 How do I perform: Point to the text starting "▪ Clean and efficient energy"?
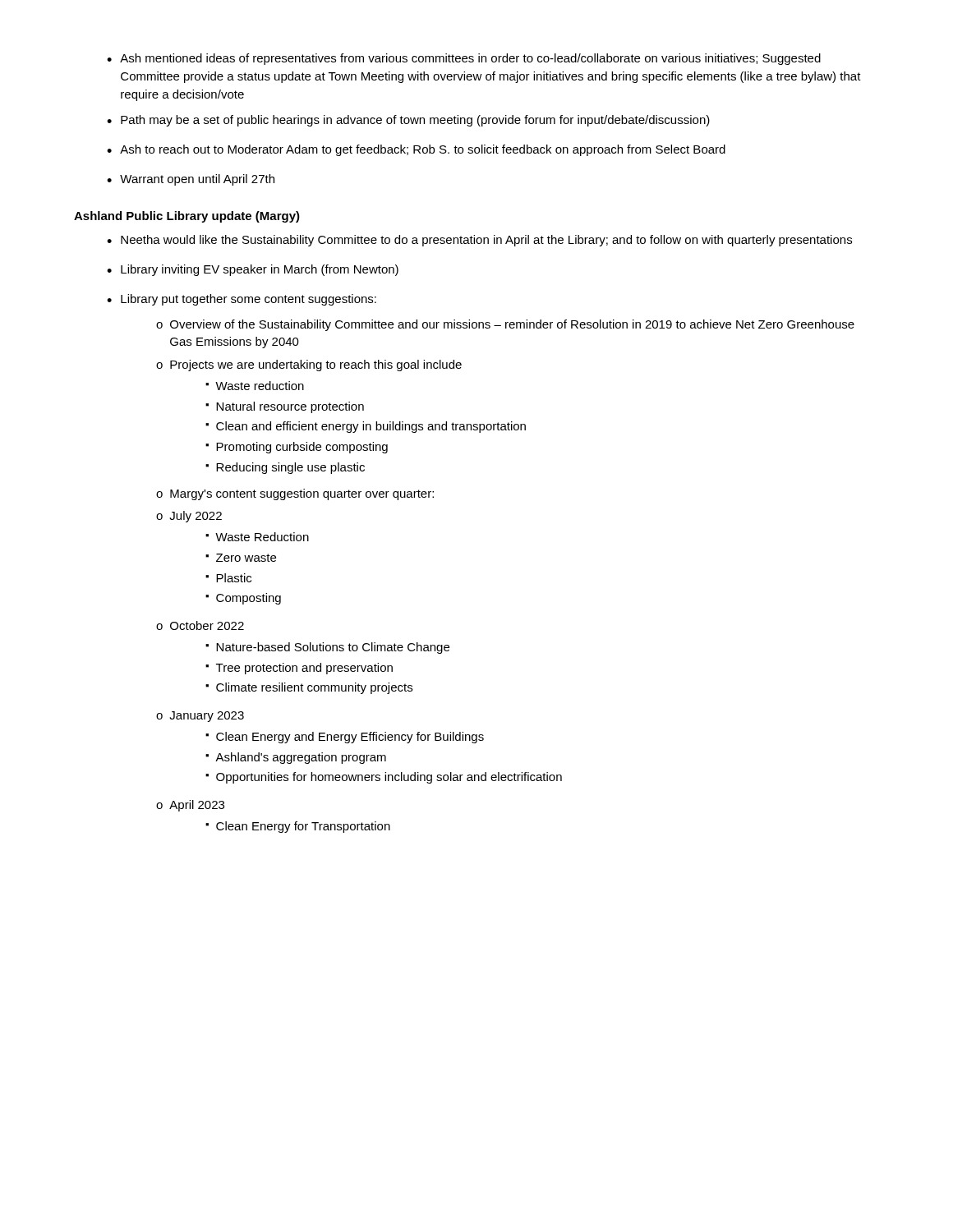[x=366, y=426]
